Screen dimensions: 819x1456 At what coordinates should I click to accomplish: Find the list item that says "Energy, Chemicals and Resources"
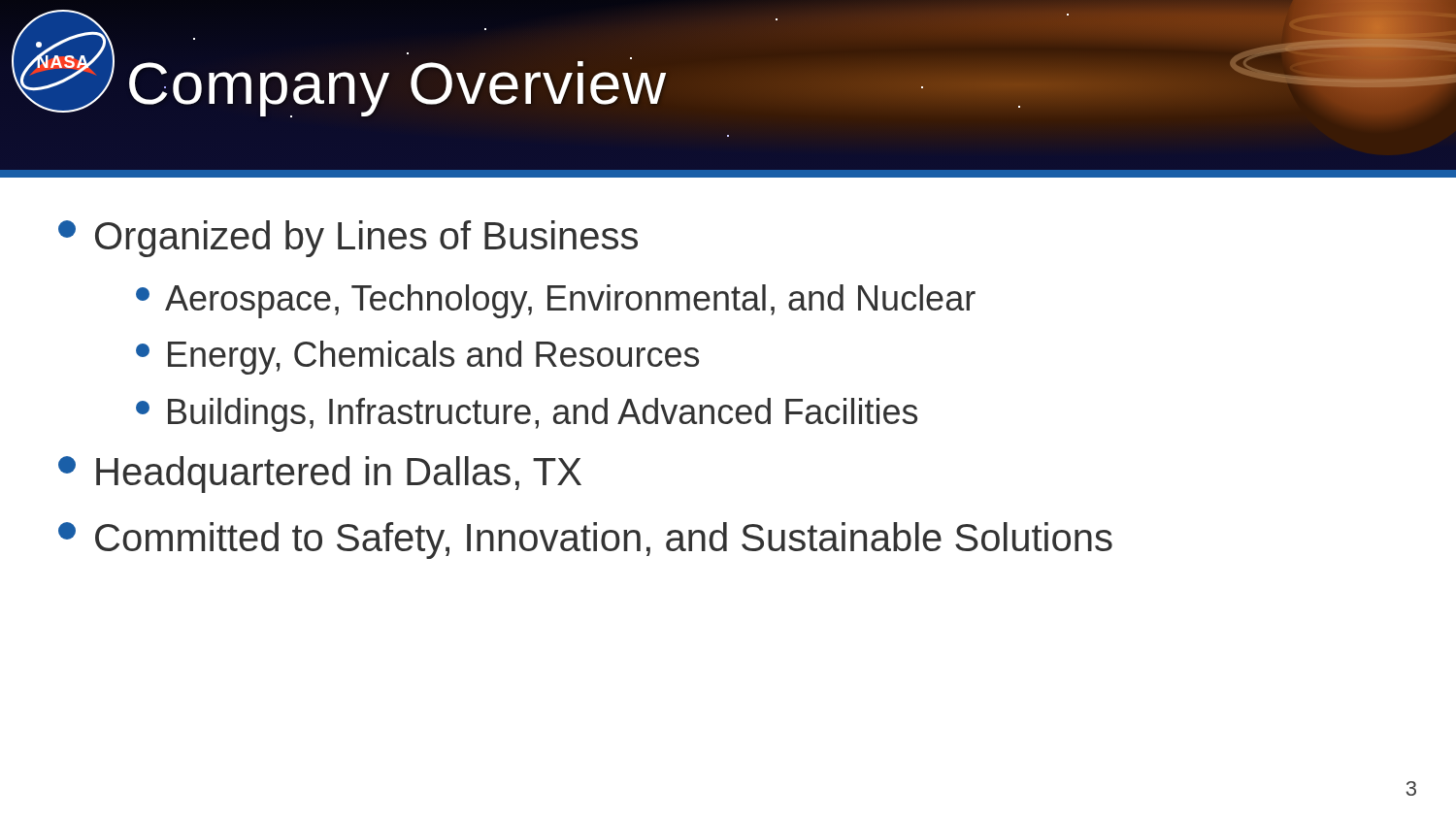tap(418, 356)
